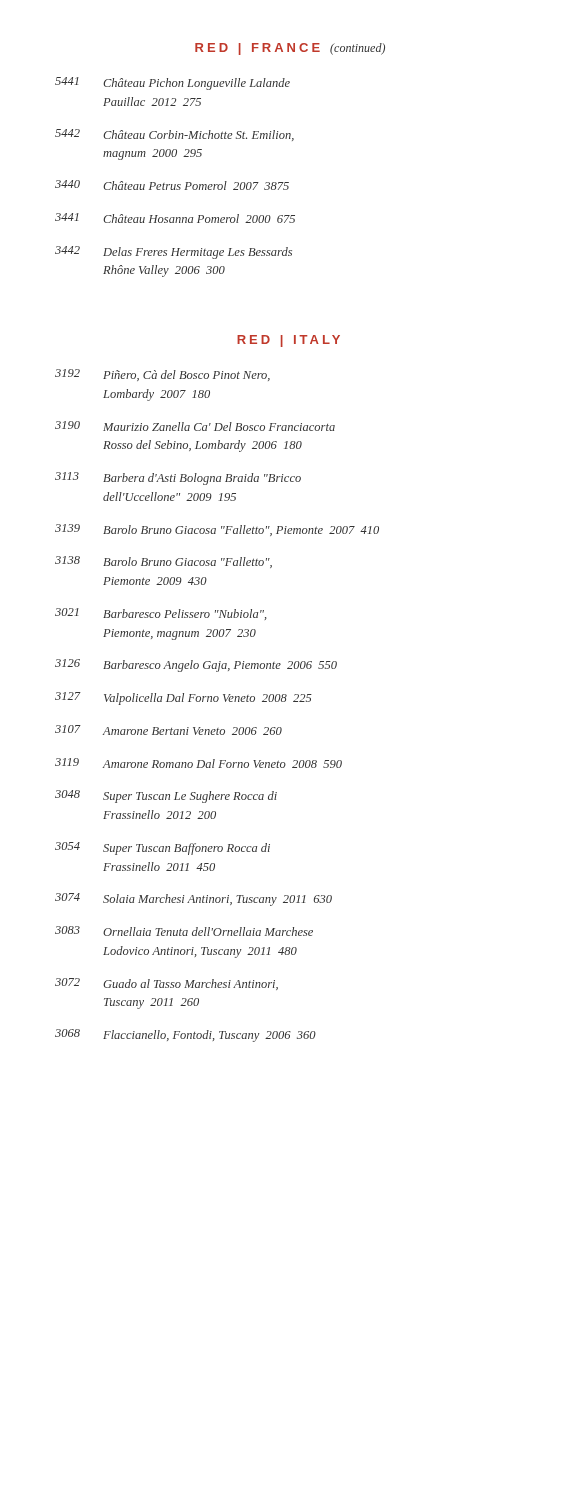
Task: Click on the list item with the text "3126 Barbaresco Angelo"
Action: click(196, 666)
